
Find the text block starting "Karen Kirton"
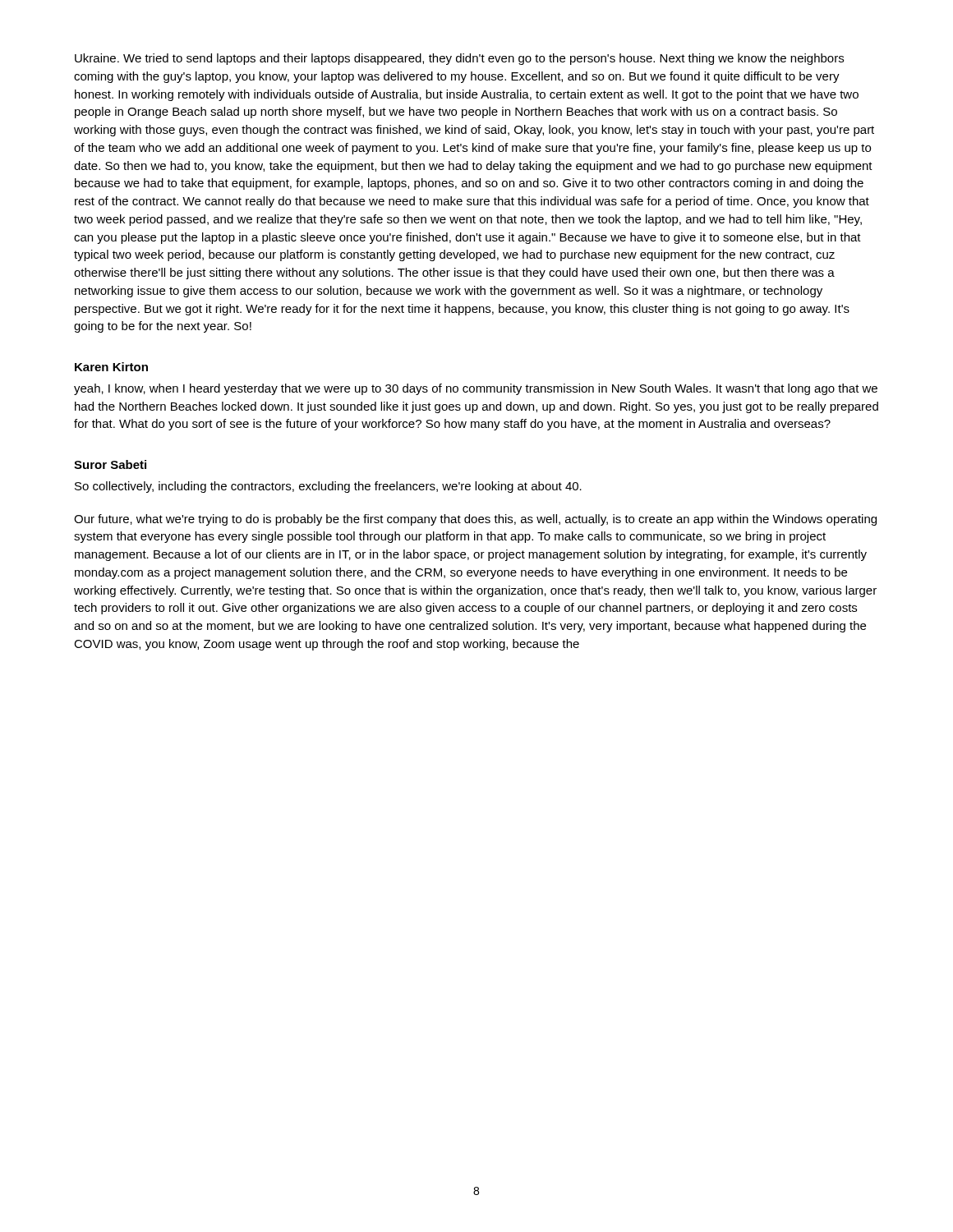(x=111, y=367)
